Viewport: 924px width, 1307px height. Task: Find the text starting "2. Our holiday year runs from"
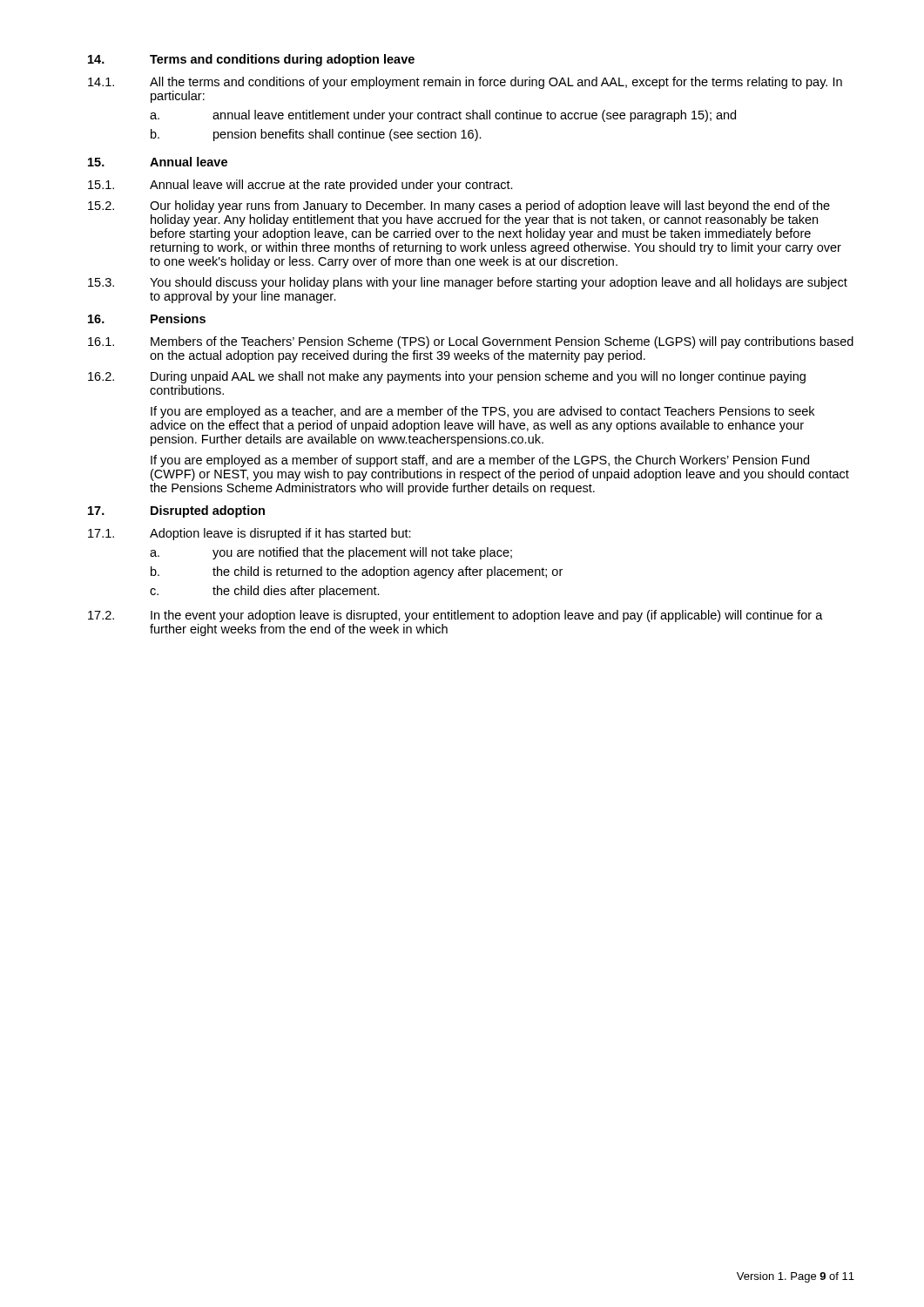tap(471, 233)
